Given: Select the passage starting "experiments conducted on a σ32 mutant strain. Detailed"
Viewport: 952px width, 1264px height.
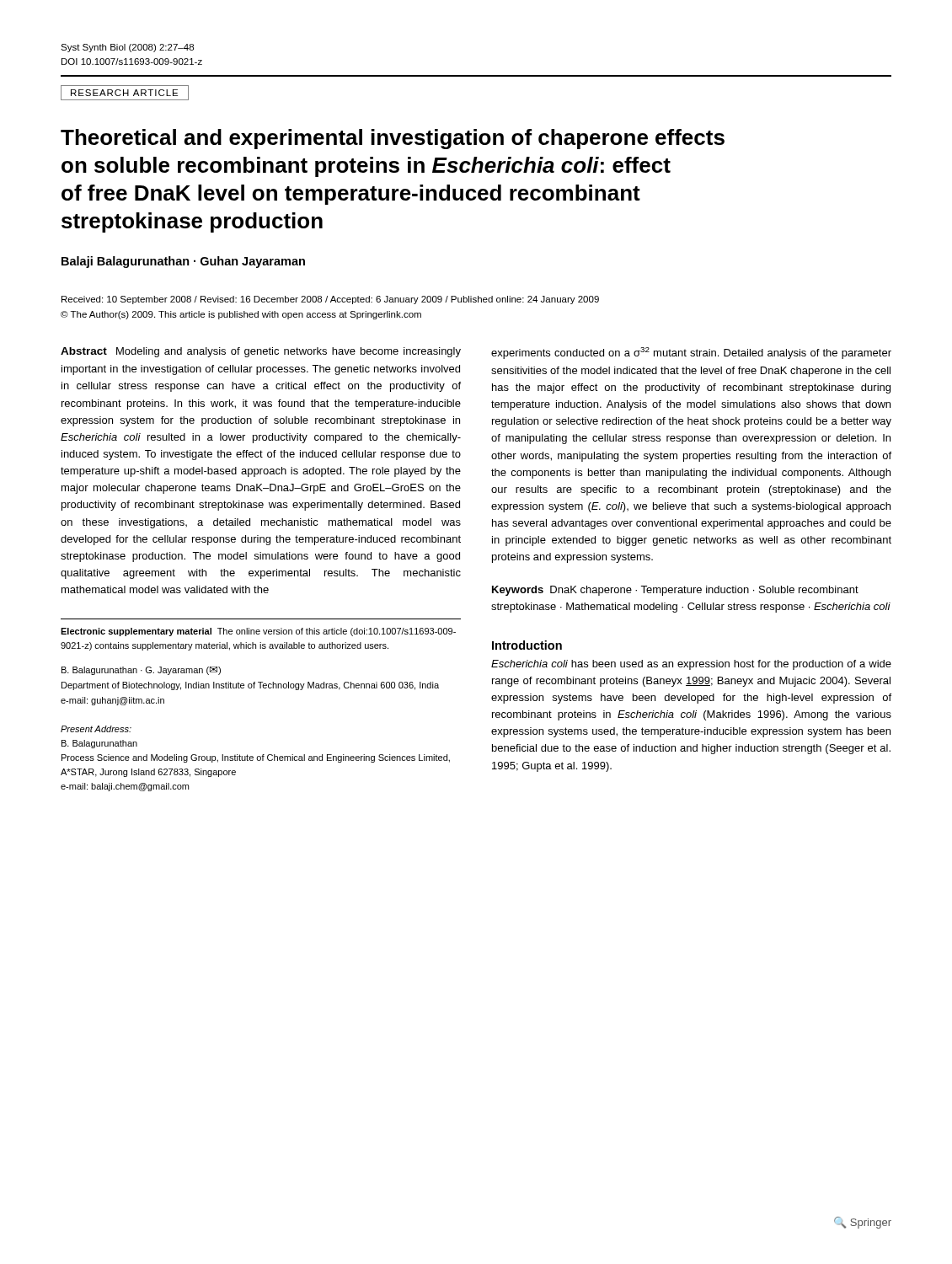Looking at the screenshot, I should (691, 454).
